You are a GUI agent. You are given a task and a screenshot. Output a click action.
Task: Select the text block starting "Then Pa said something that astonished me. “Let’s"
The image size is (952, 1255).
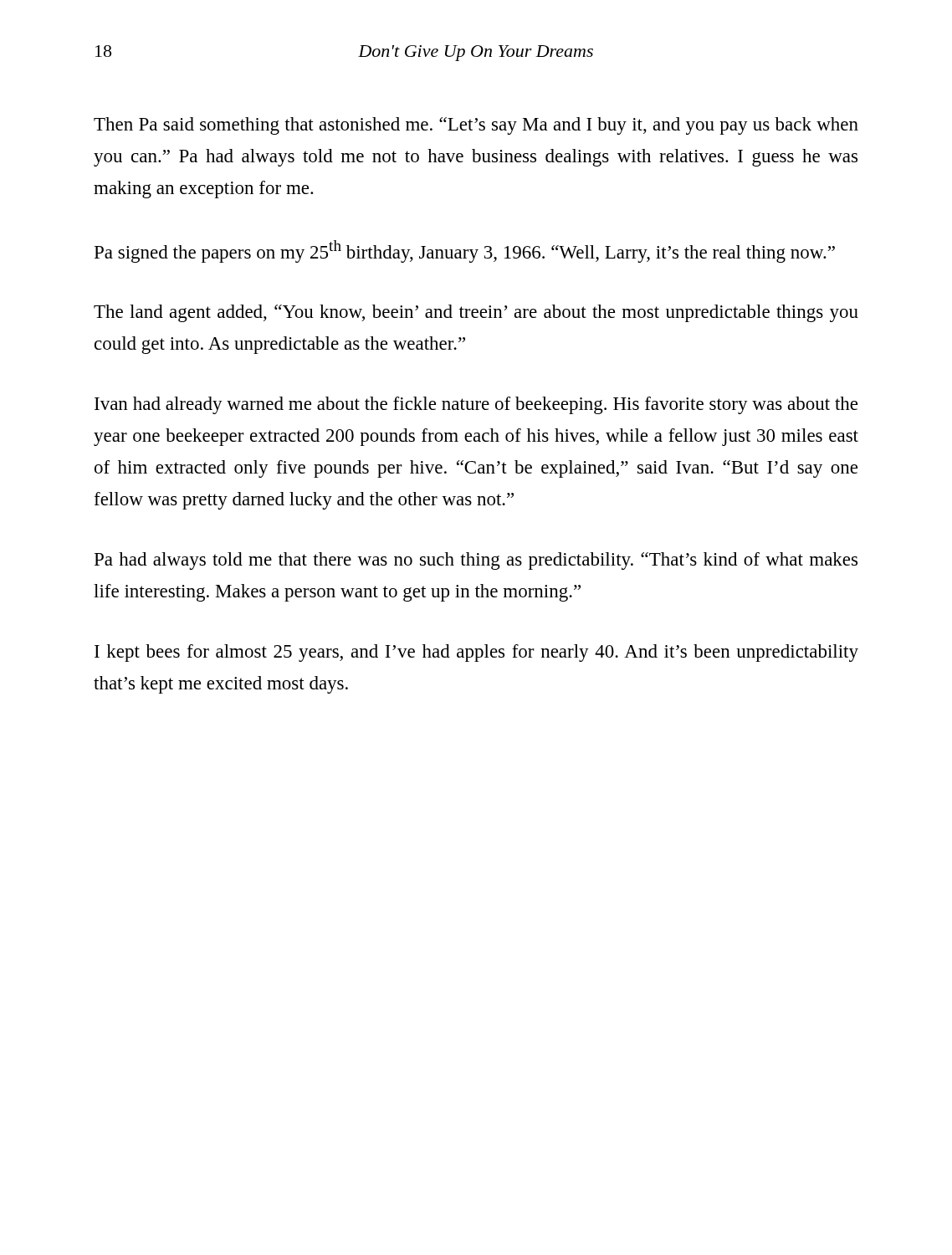(476, 156)
